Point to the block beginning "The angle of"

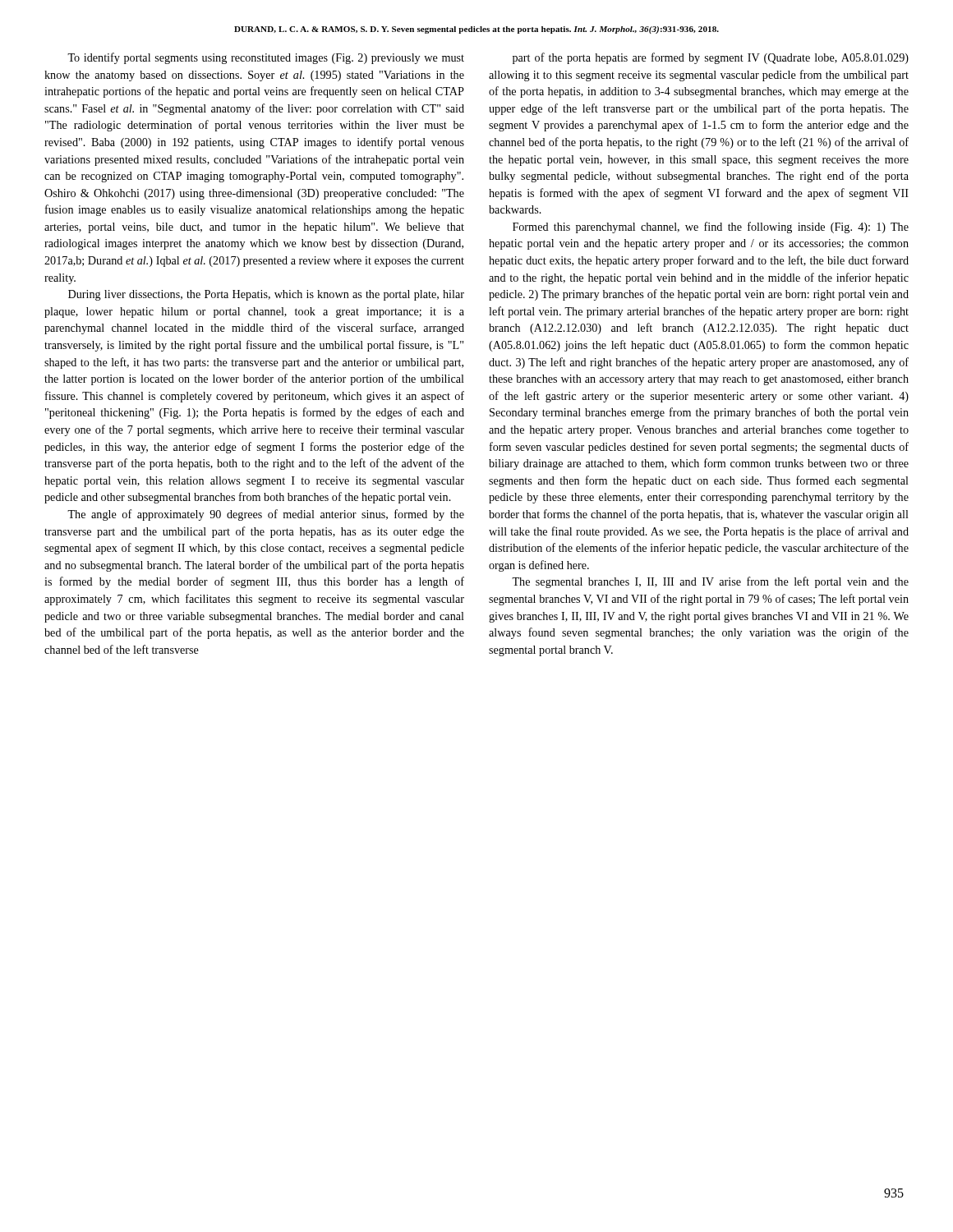click(254, 582)
